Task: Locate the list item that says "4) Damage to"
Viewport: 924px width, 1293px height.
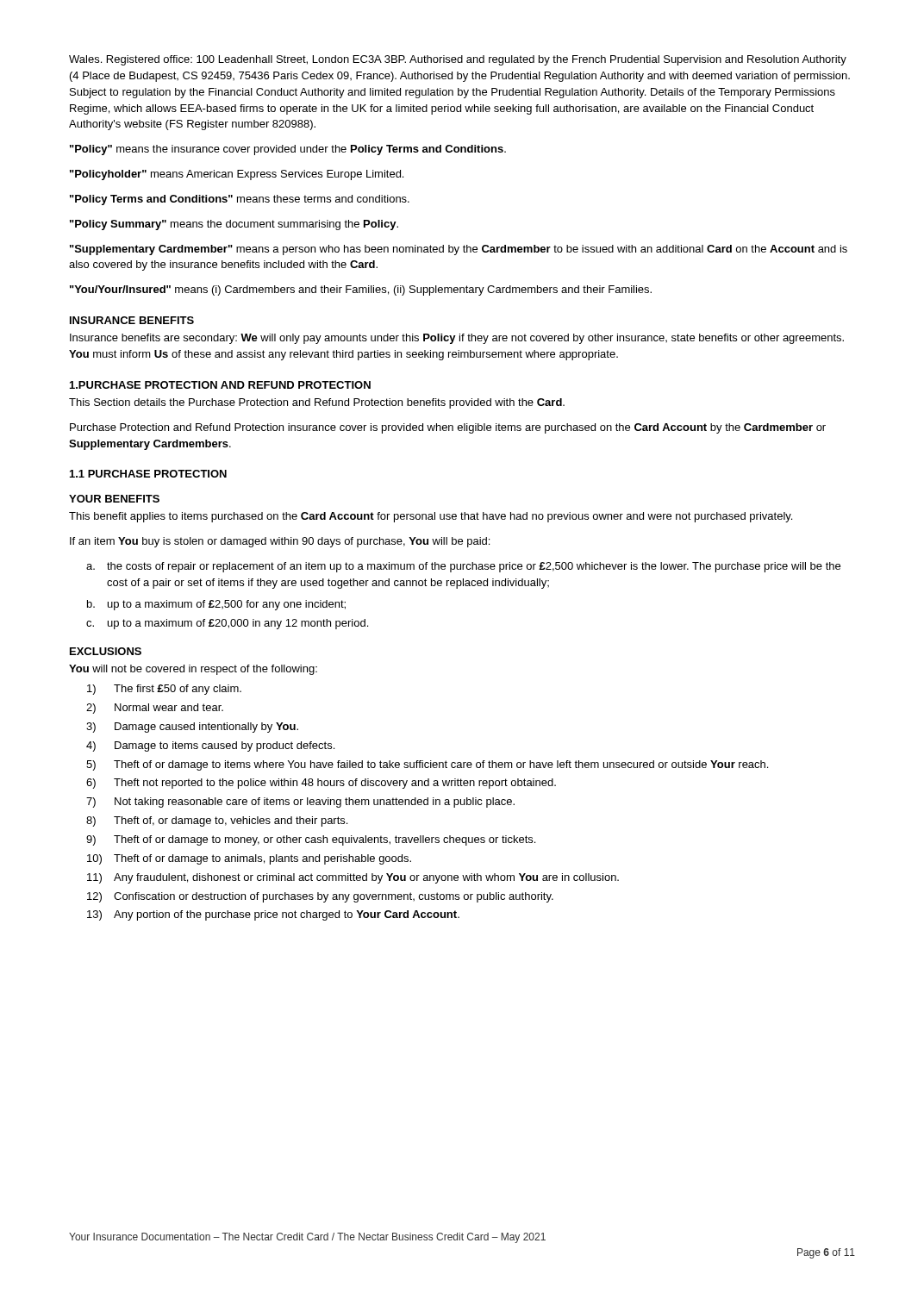Action: pyautogui.click(x=211, y=746)
